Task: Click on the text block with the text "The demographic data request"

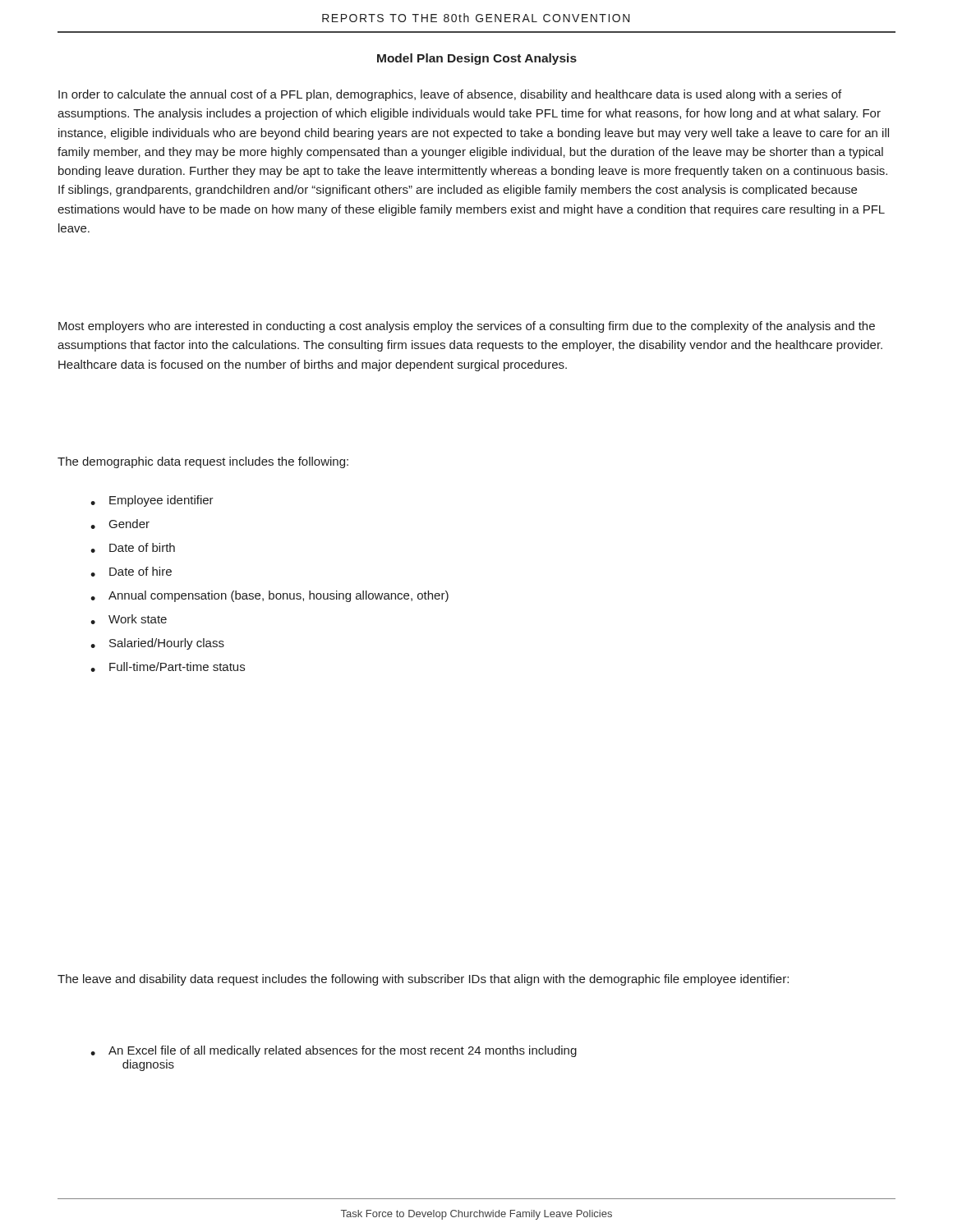Action: tap(203, 461)
